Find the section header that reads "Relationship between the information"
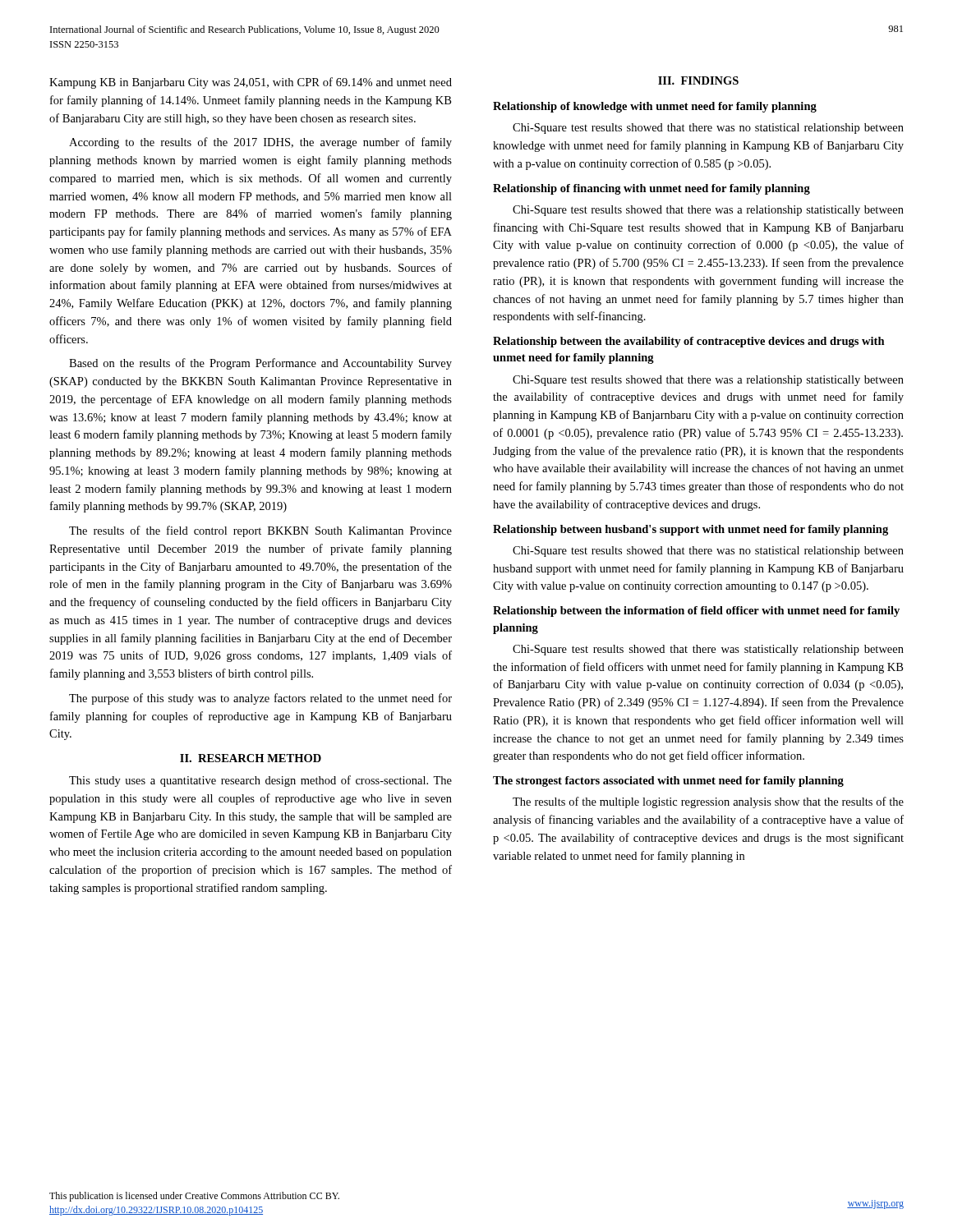Screen dimensions: 1232x953 pyautogui.click(x=696, y=619)
